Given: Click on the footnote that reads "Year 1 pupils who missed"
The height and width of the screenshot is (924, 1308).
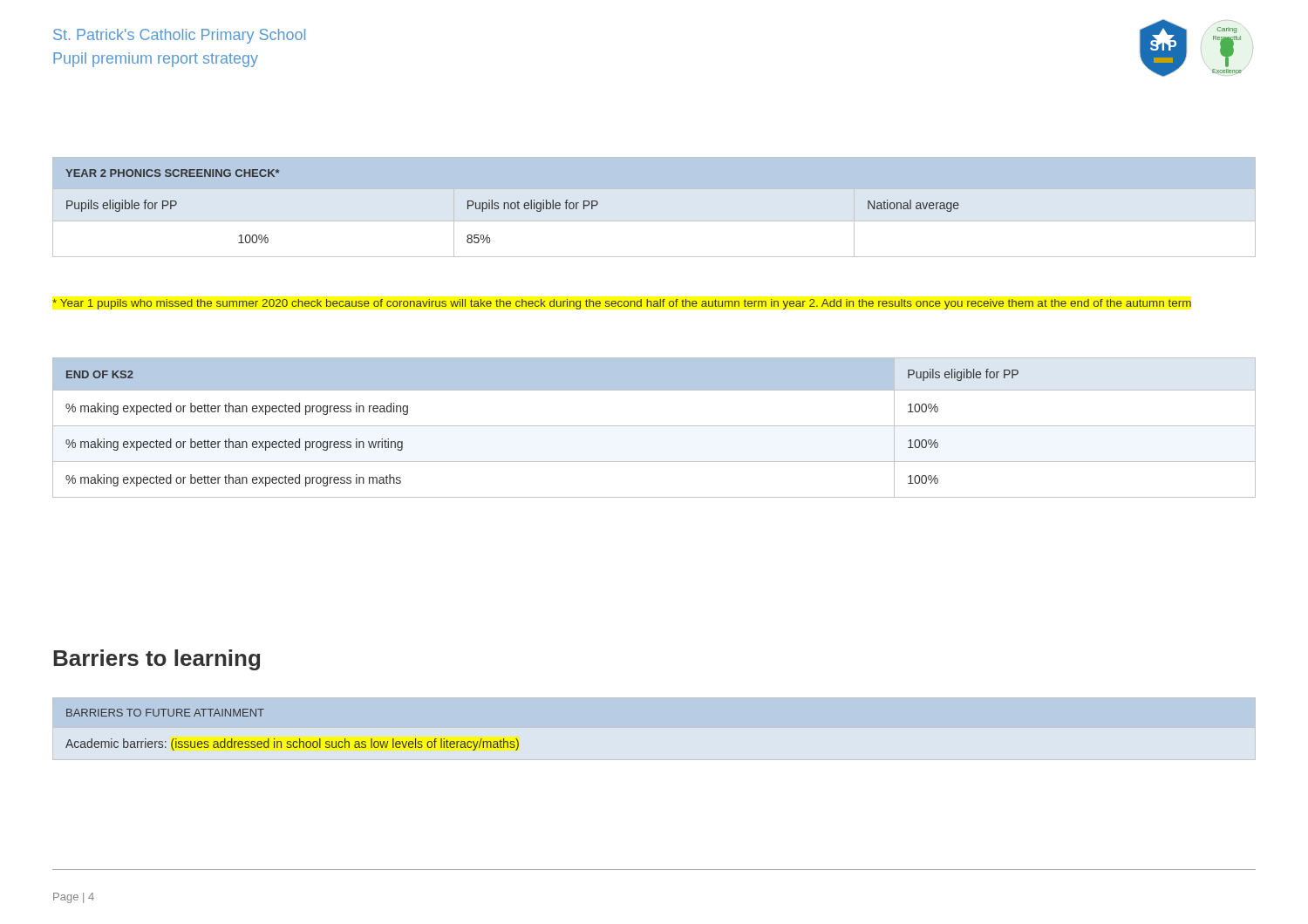Looking at the screenshot, I should [622, 303].
